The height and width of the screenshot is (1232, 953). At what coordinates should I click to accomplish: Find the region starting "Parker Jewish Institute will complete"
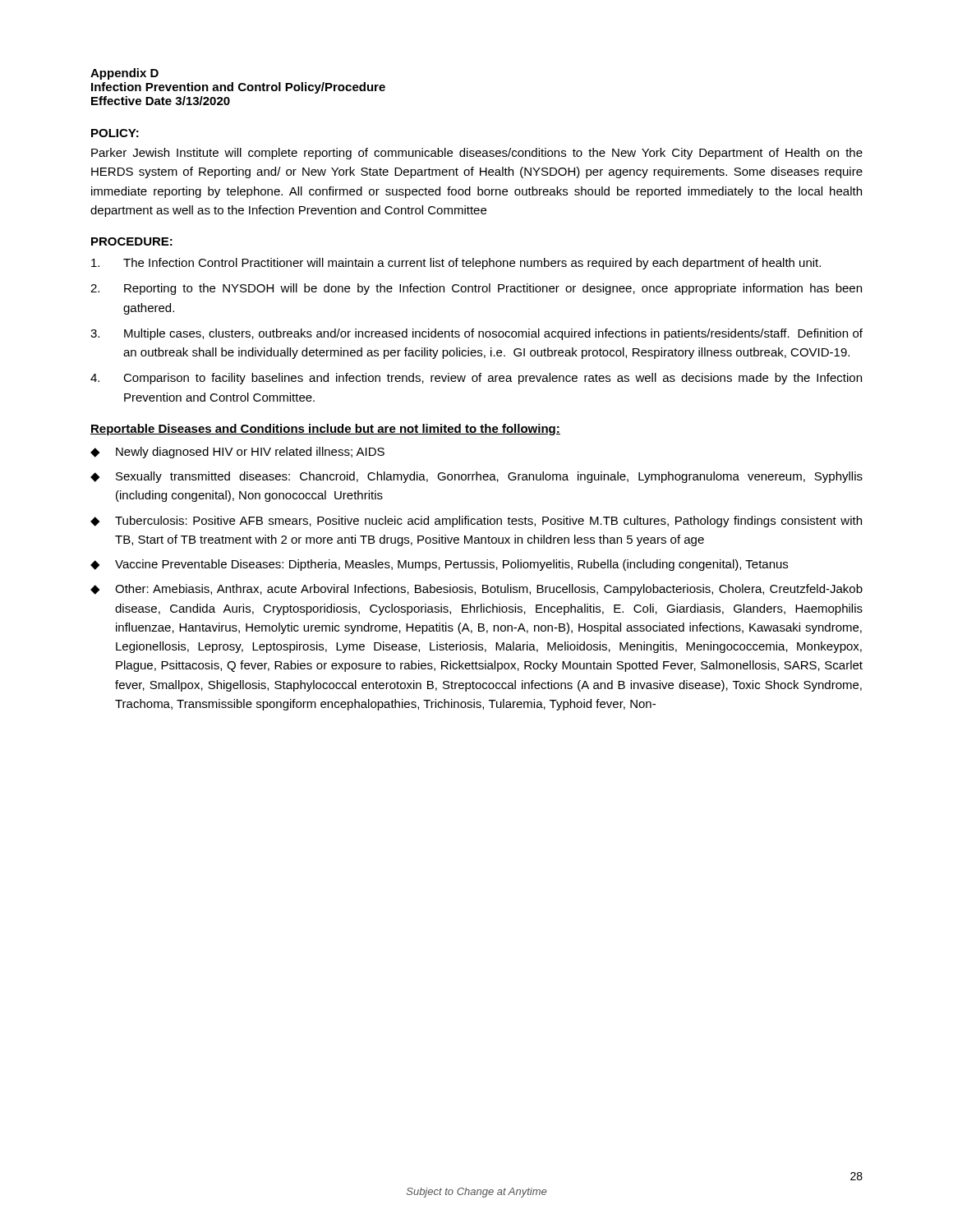pyautogui.click(x=476, y=181)
